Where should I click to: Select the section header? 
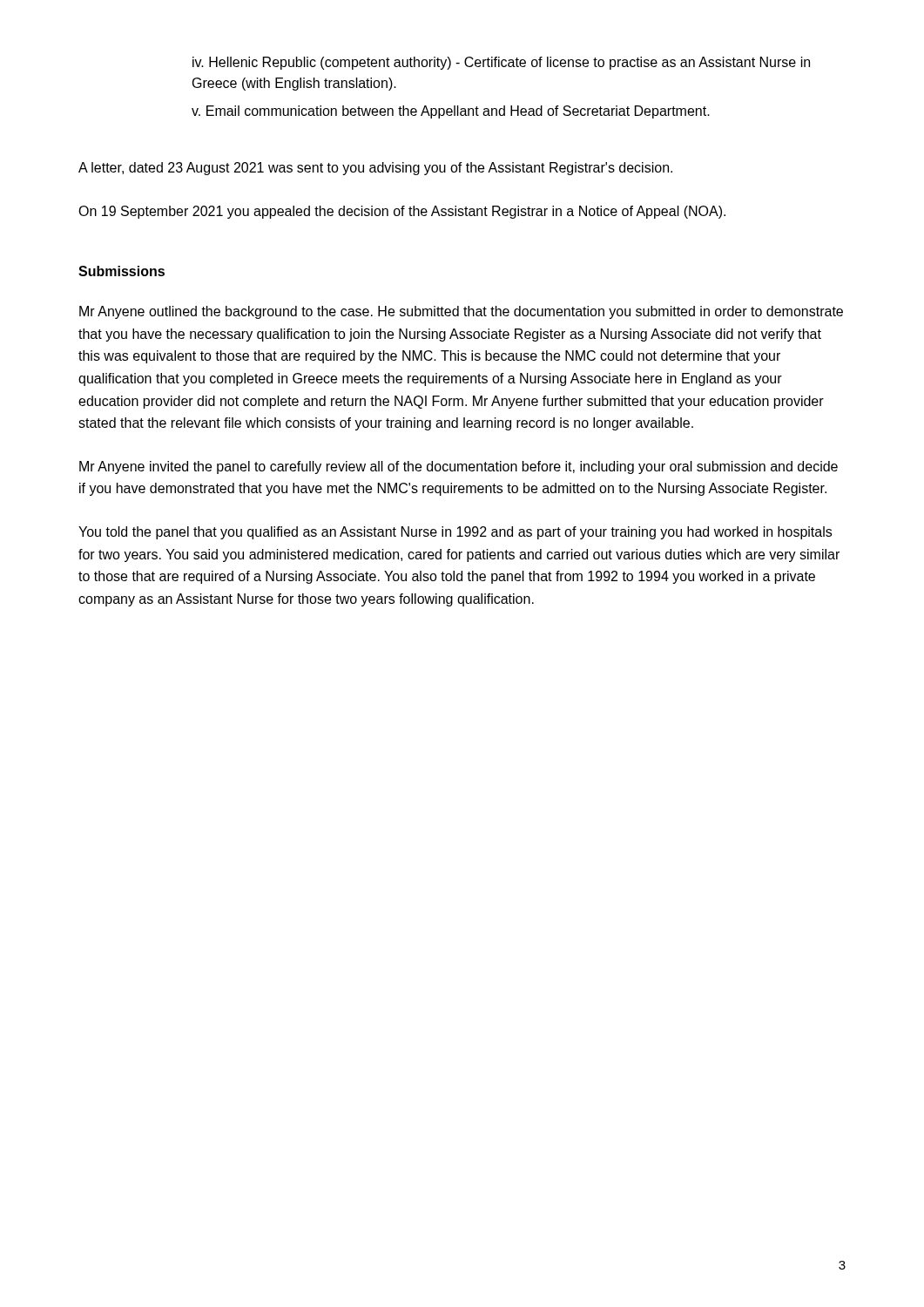tap(122, 272)
